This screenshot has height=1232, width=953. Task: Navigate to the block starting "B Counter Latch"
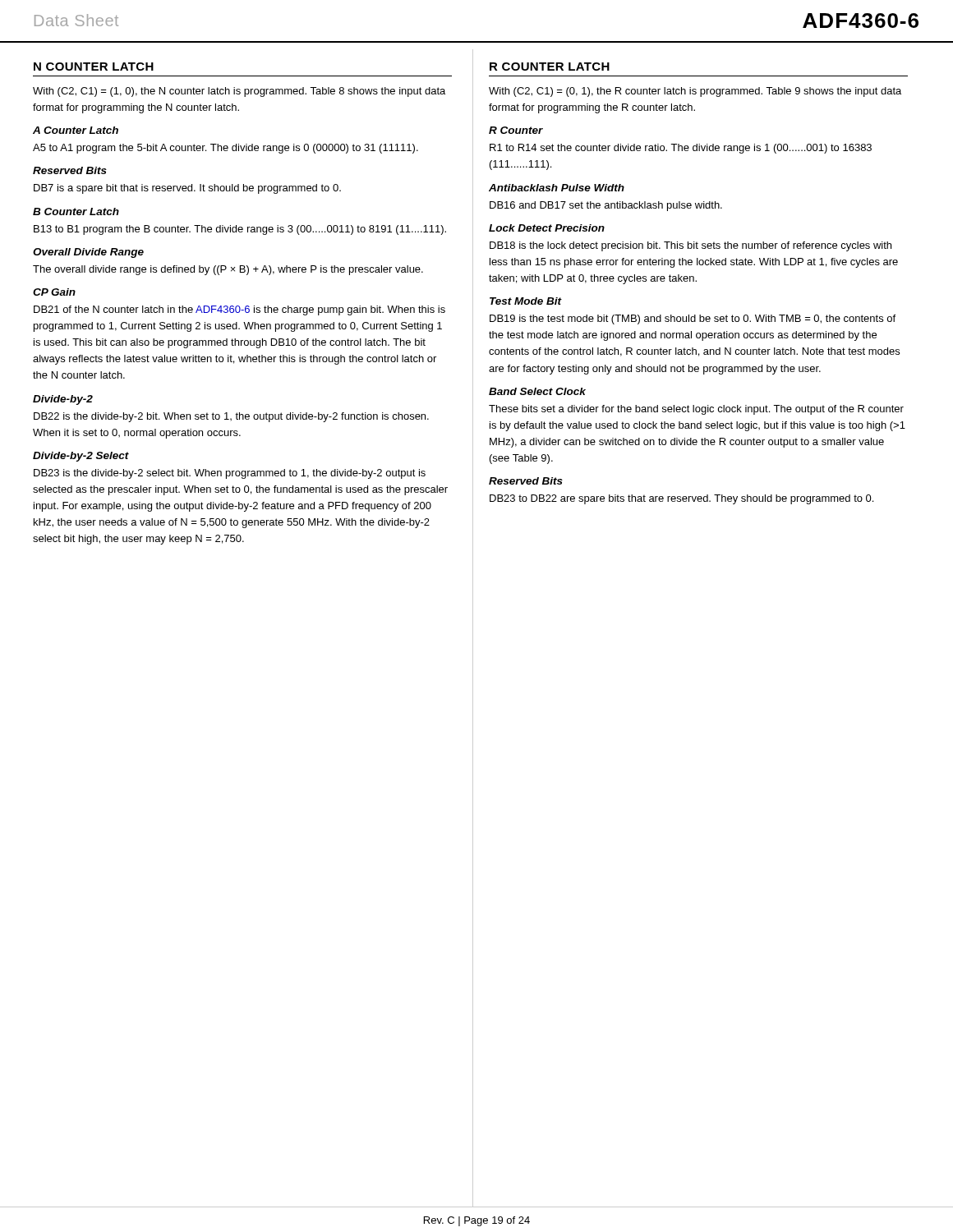click(x=76, y=211)
